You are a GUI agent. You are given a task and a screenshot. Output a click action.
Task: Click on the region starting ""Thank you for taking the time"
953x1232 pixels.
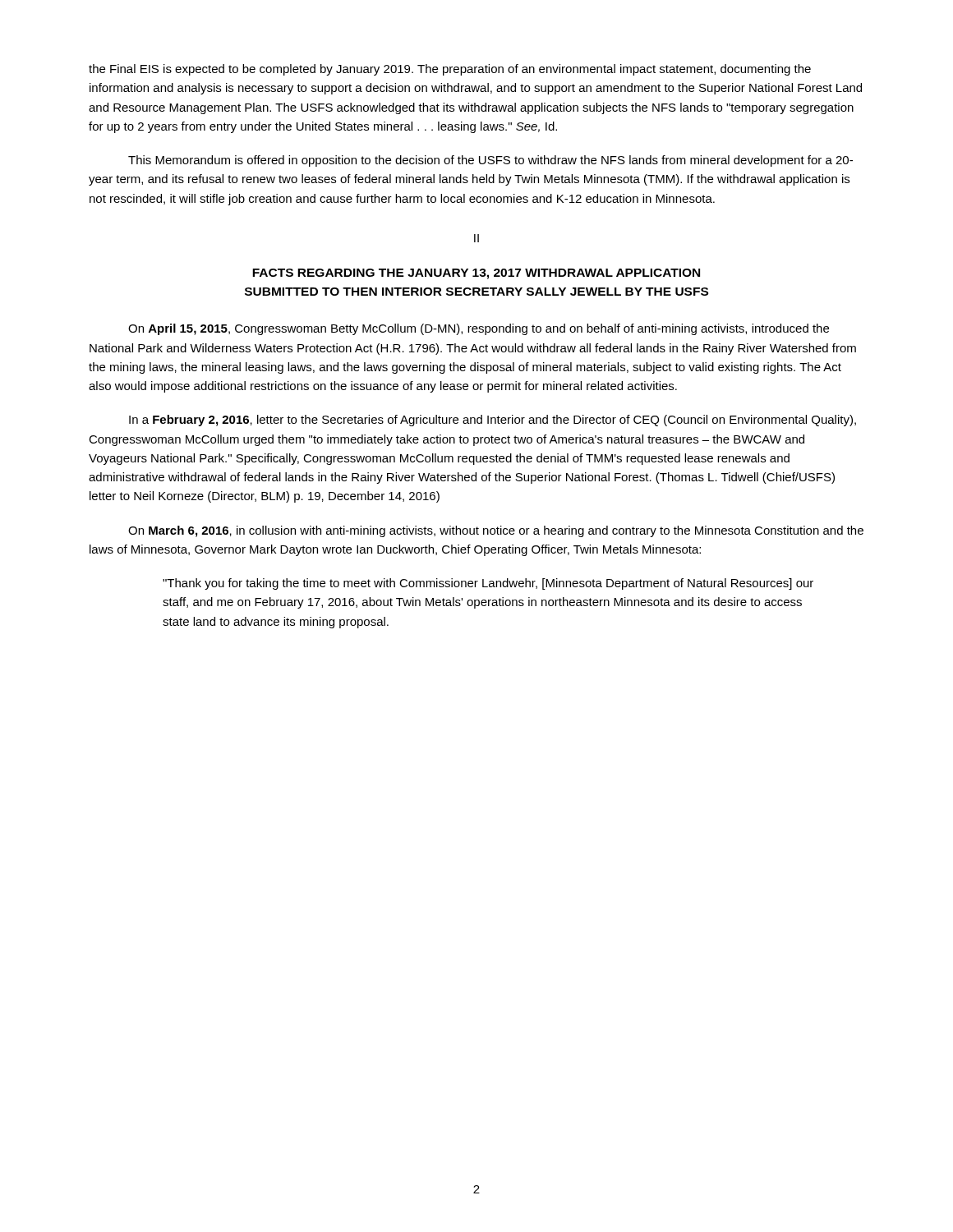488,602
